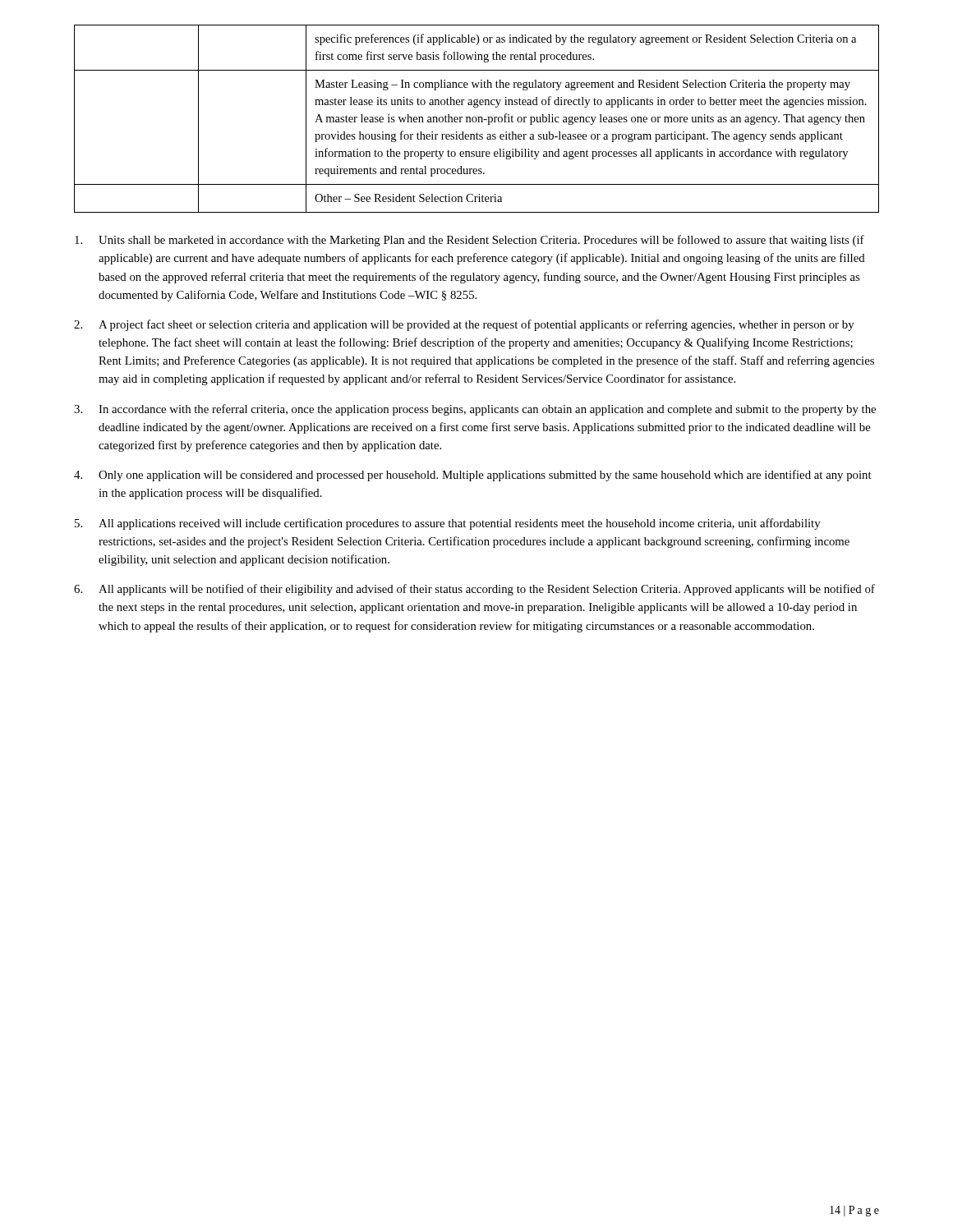Click on the region starting "5. All applications received will include certification procedures"

tap(476, 541)
